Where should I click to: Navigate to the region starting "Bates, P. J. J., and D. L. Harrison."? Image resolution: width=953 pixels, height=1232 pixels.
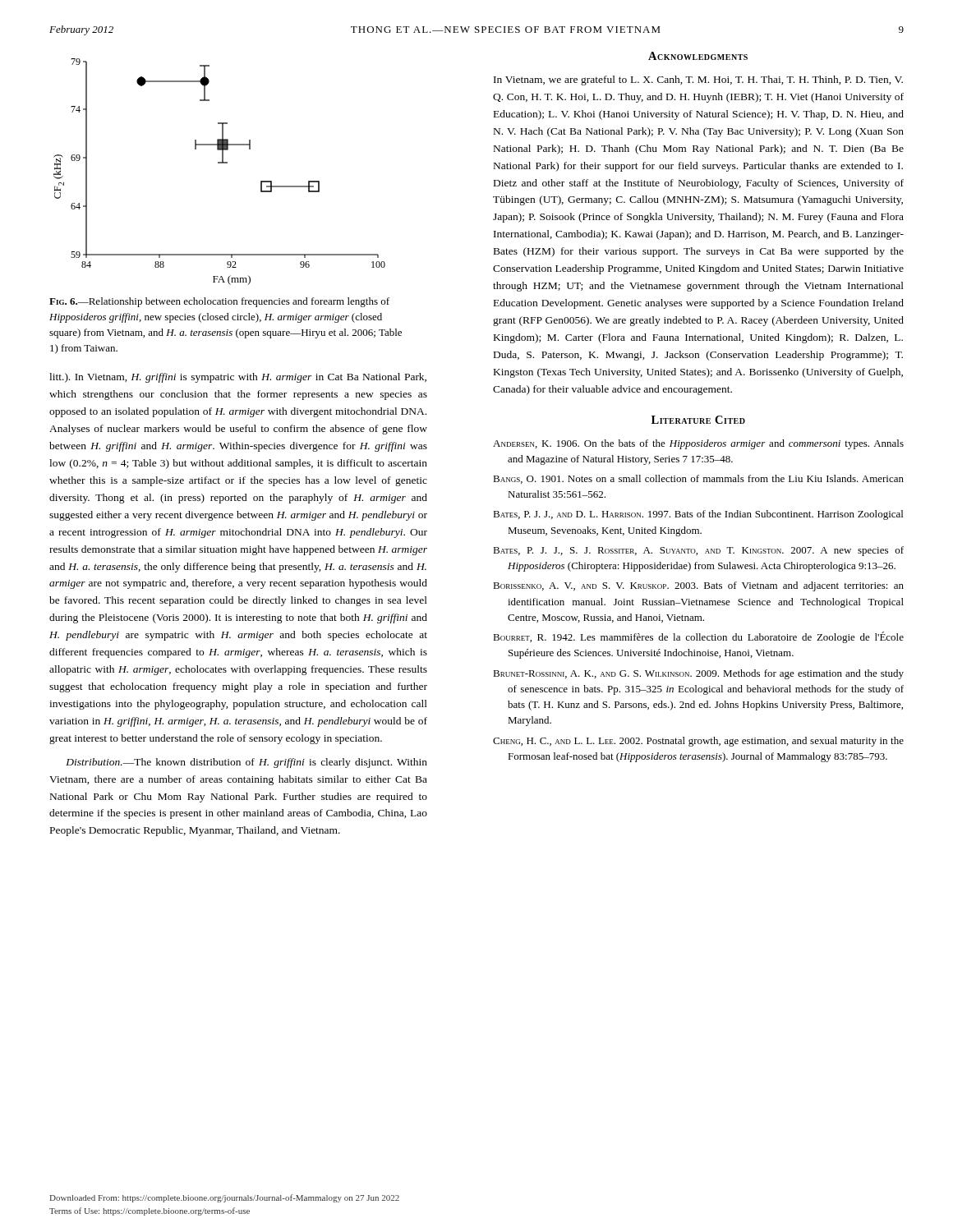[698, 522]
